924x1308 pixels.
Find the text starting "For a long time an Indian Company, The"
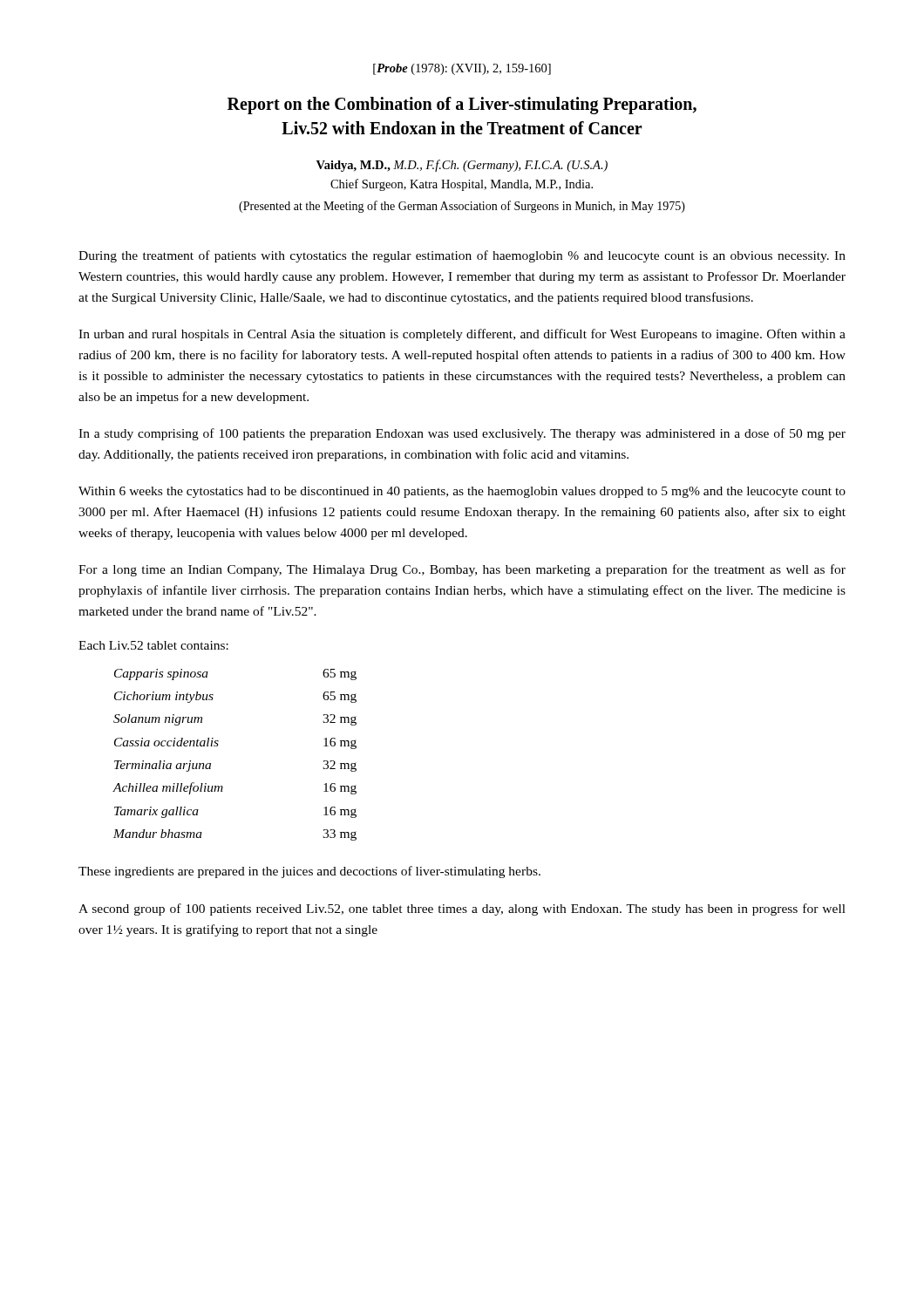(x=462, y=590)
